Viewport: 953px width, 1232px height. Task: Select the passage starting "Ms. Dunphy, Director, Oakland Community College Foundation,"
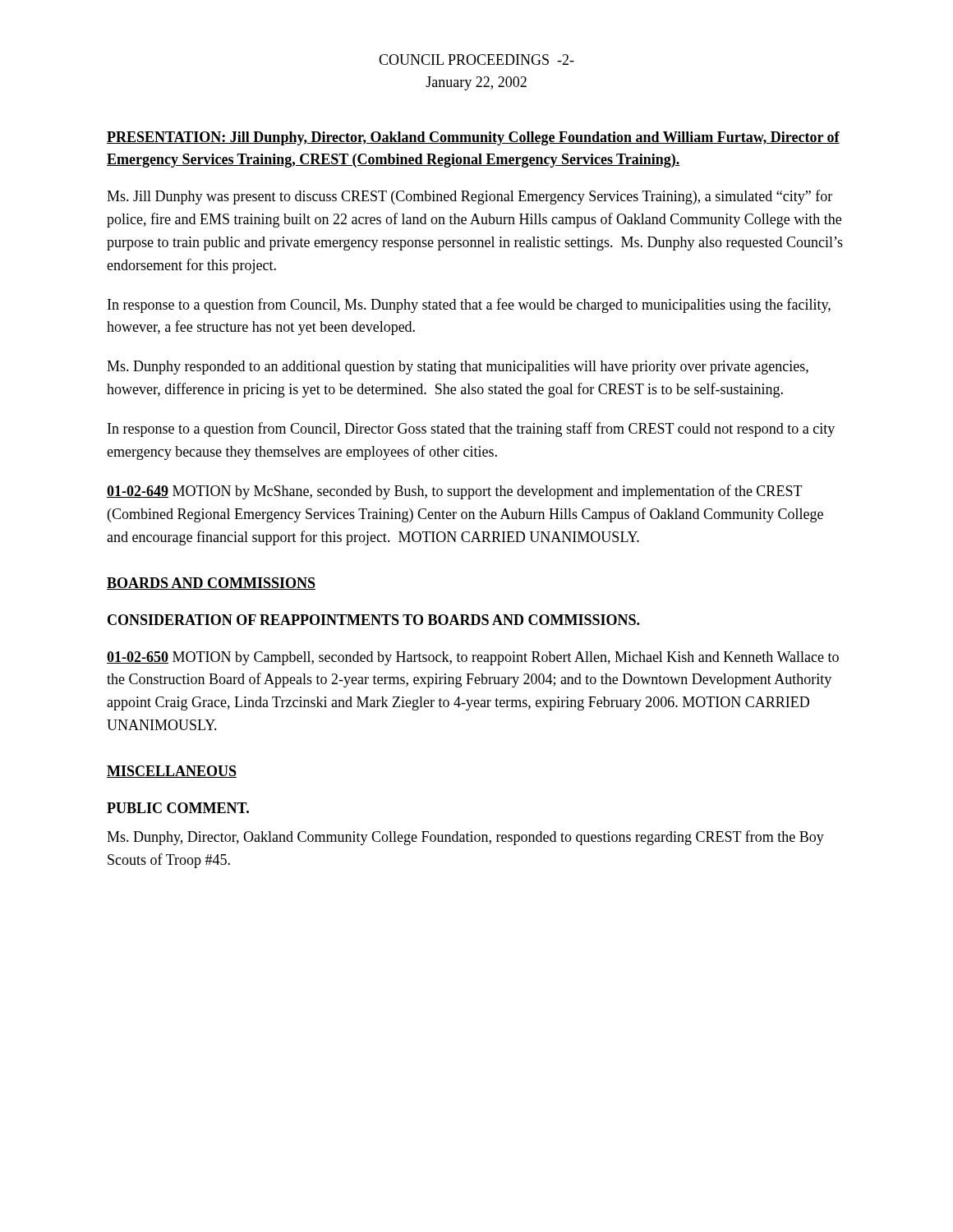tap(465, 849)
